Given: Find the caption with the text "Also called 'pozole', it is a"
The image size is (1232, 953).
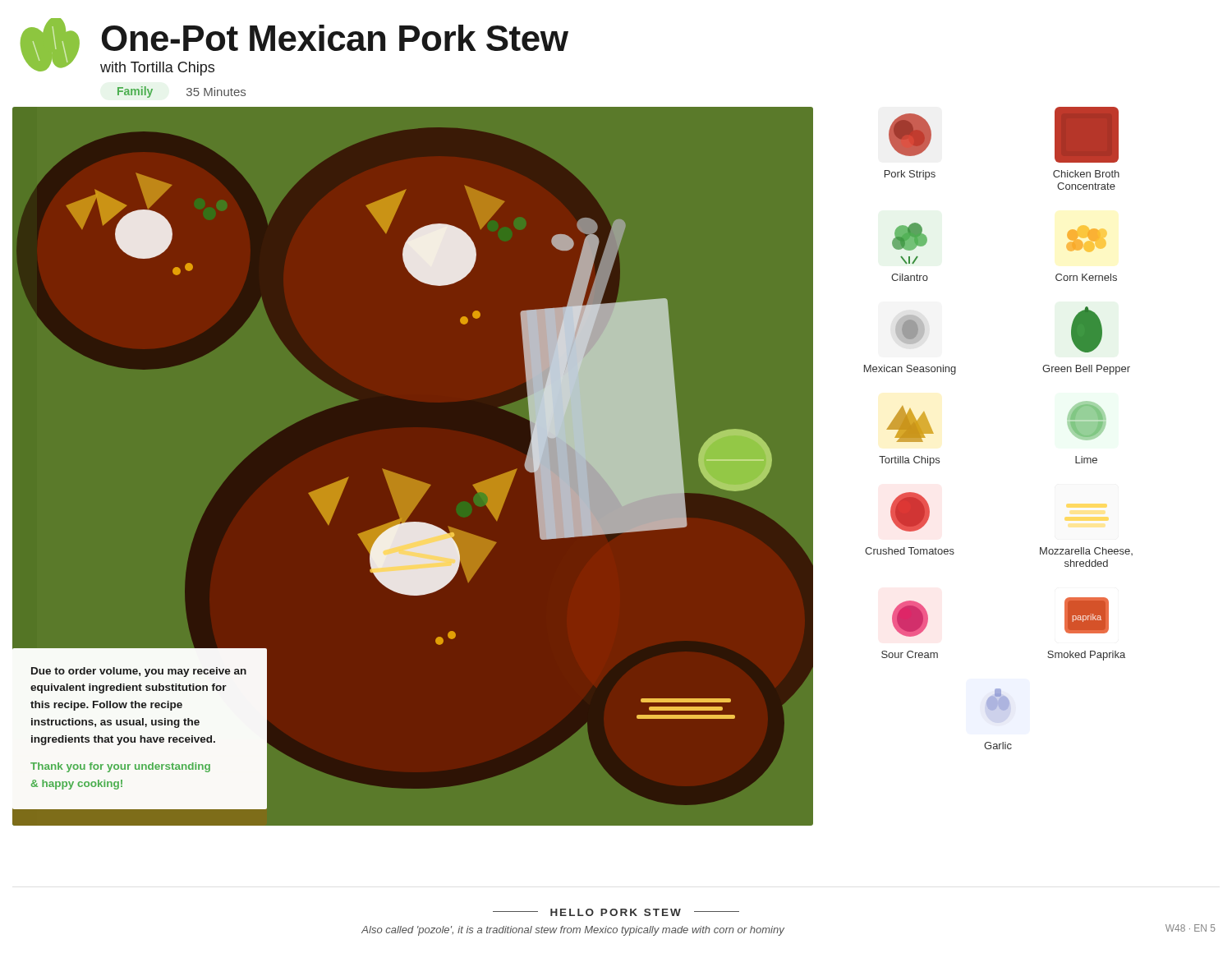Looking at the screenshot, I should pos(573,930).
